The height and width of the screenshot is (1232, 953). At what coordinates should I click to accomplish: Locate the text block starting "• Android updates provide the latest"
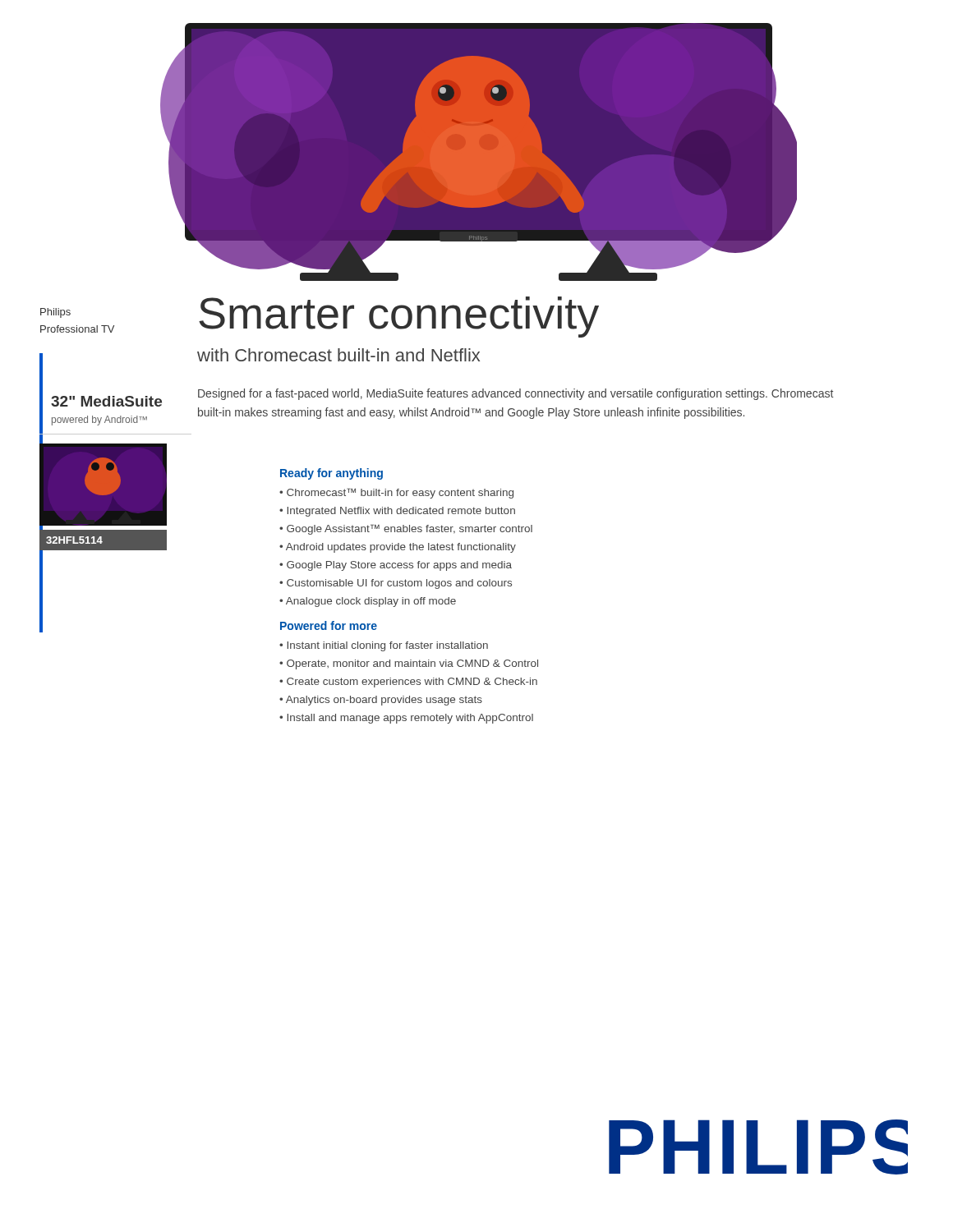(397, 547)
